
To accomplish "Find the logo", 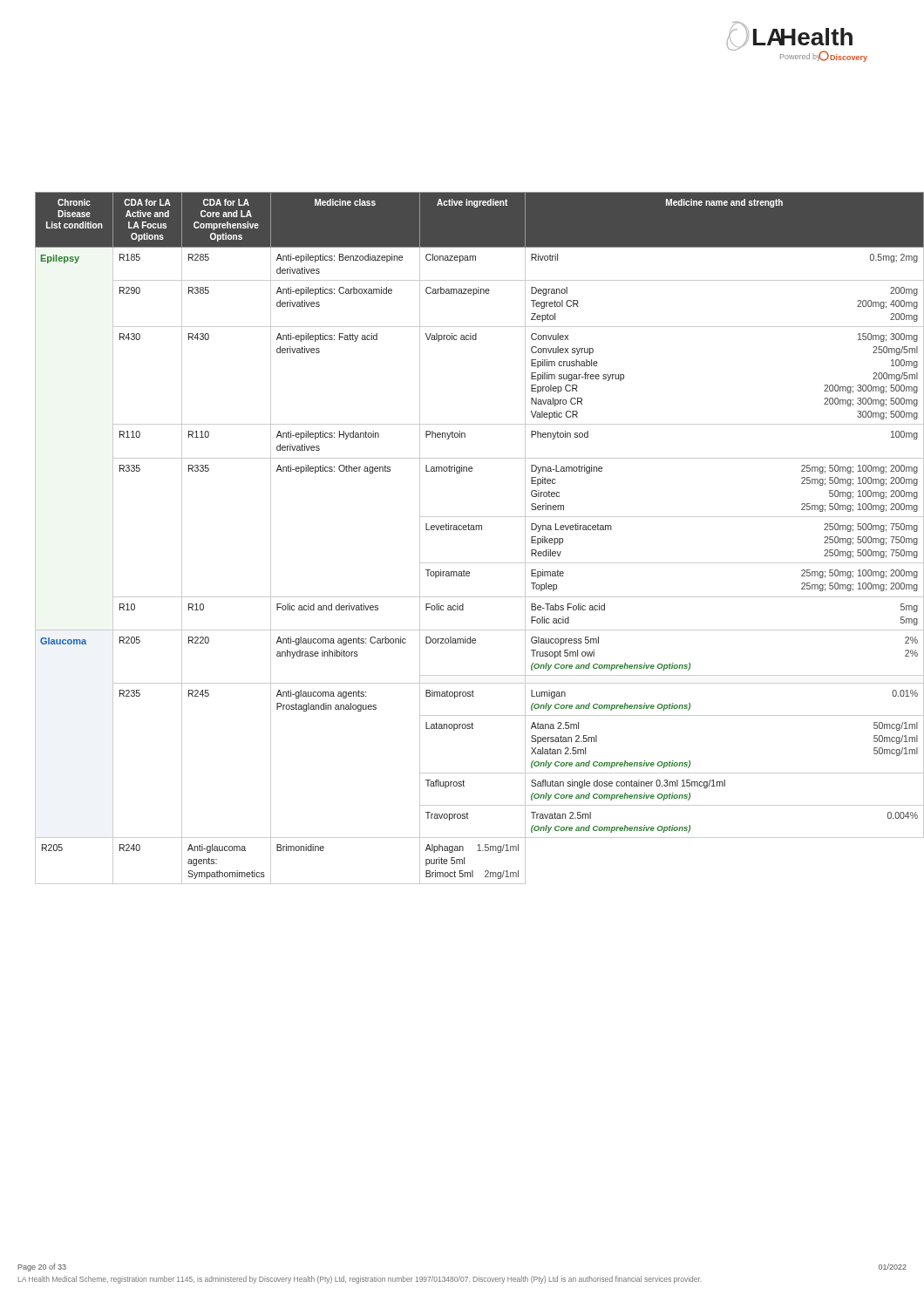I will 808,42.
